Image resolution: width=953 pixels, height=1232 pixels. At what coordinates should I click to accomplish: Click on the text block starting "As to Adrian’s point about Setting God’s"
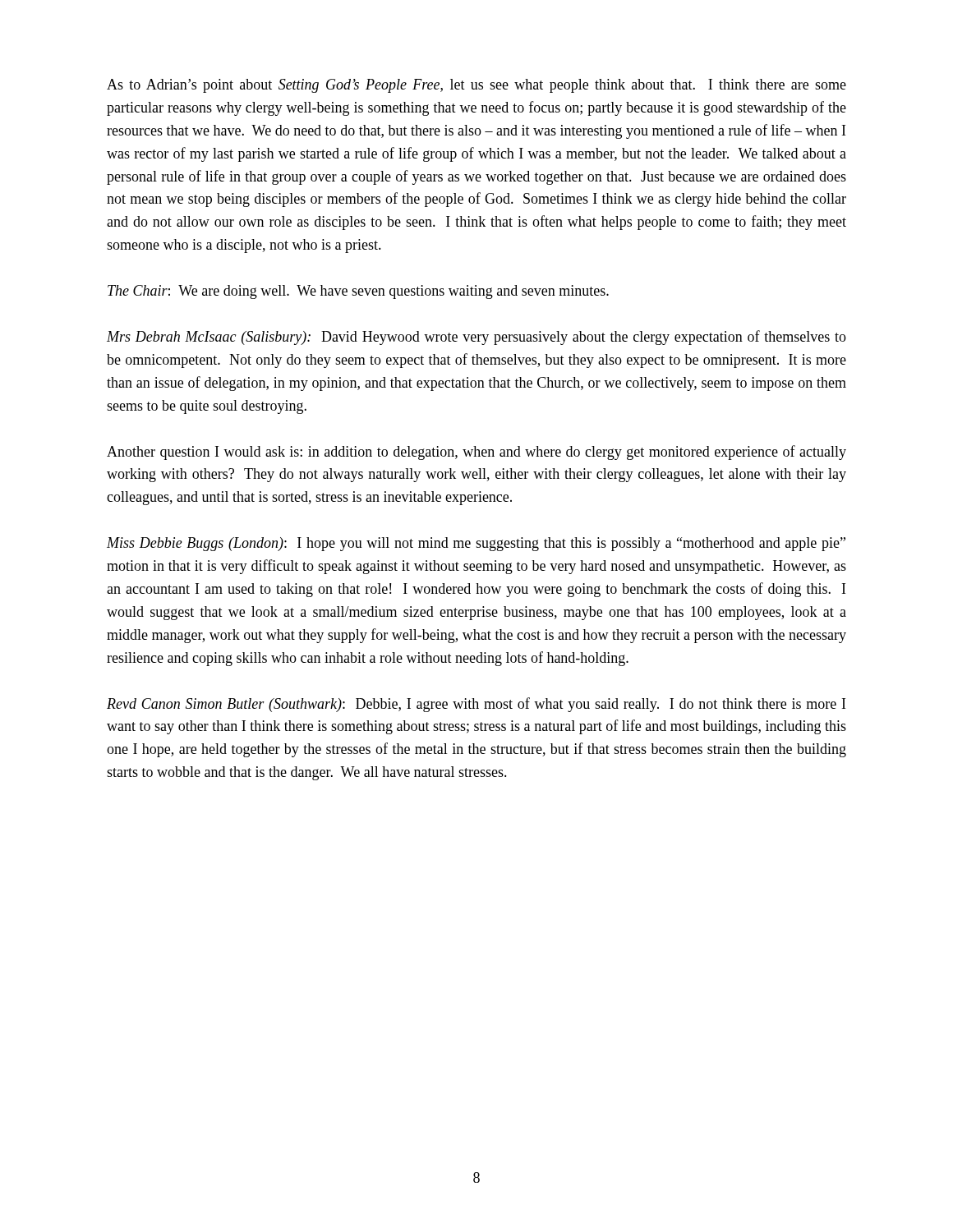476,165
